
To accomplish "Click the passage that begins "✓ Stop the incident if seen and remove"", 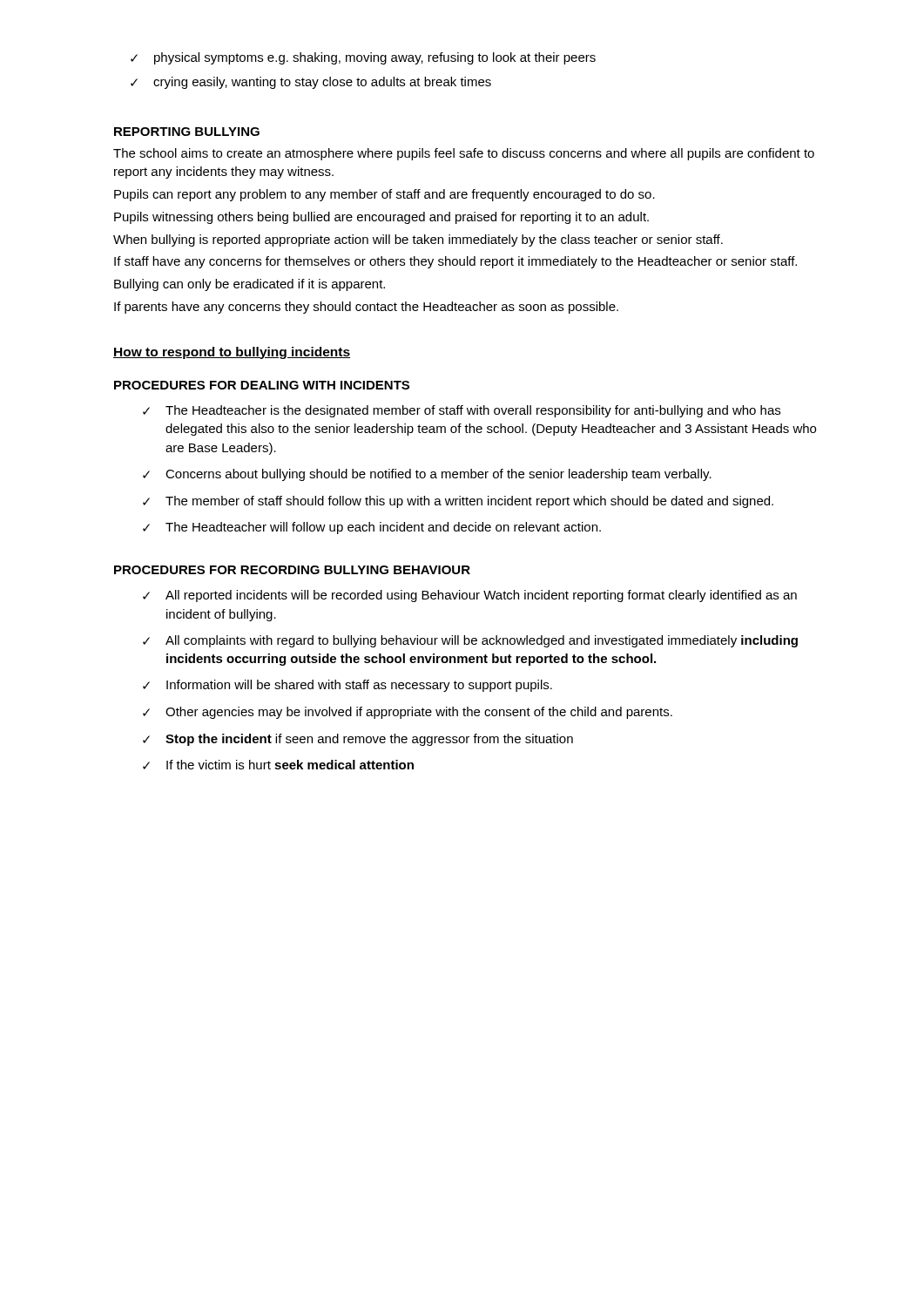I will point(357,739).
